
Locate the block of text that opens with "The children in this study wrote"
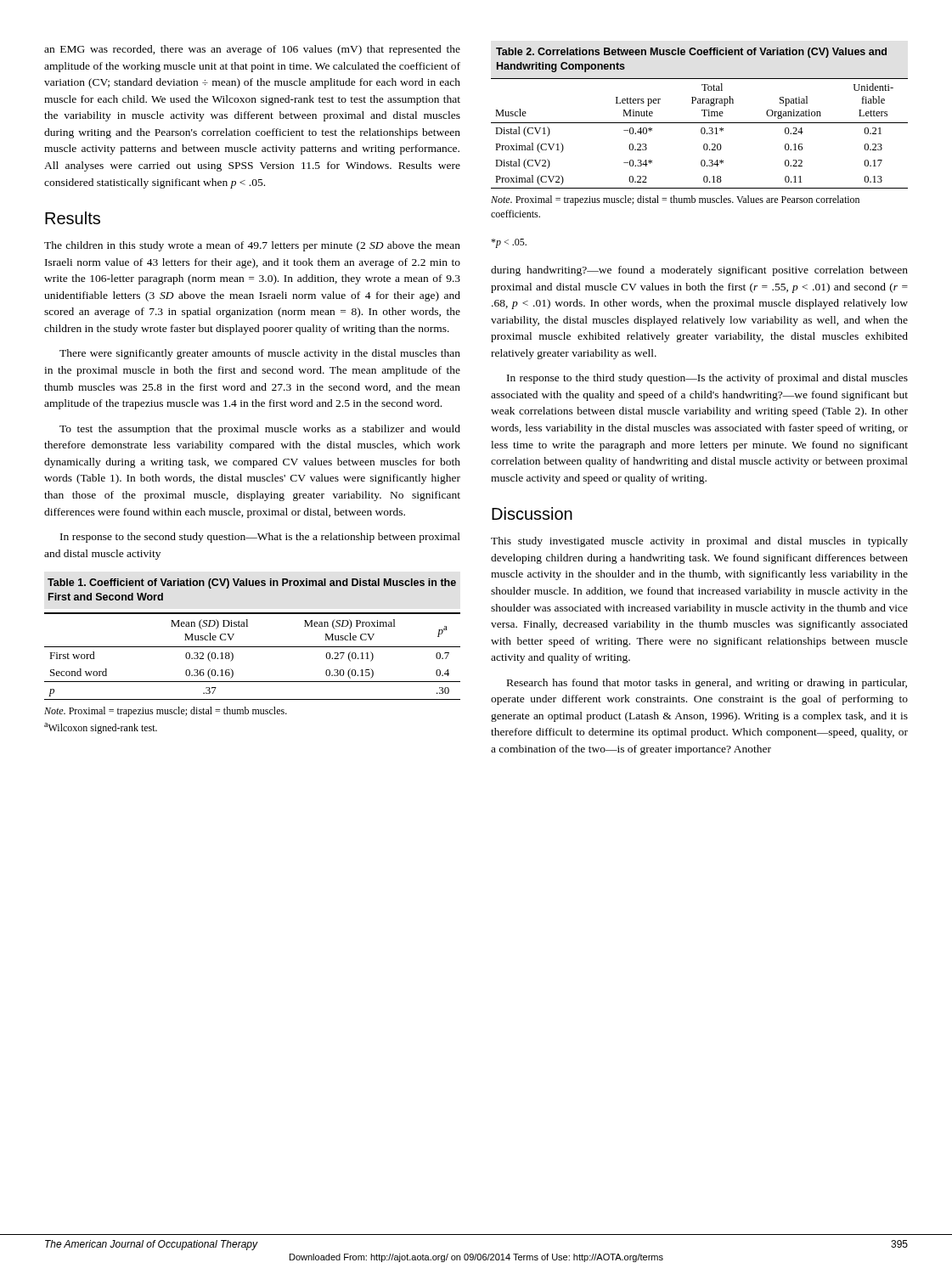pyautogui.click(x=252, y=399)
